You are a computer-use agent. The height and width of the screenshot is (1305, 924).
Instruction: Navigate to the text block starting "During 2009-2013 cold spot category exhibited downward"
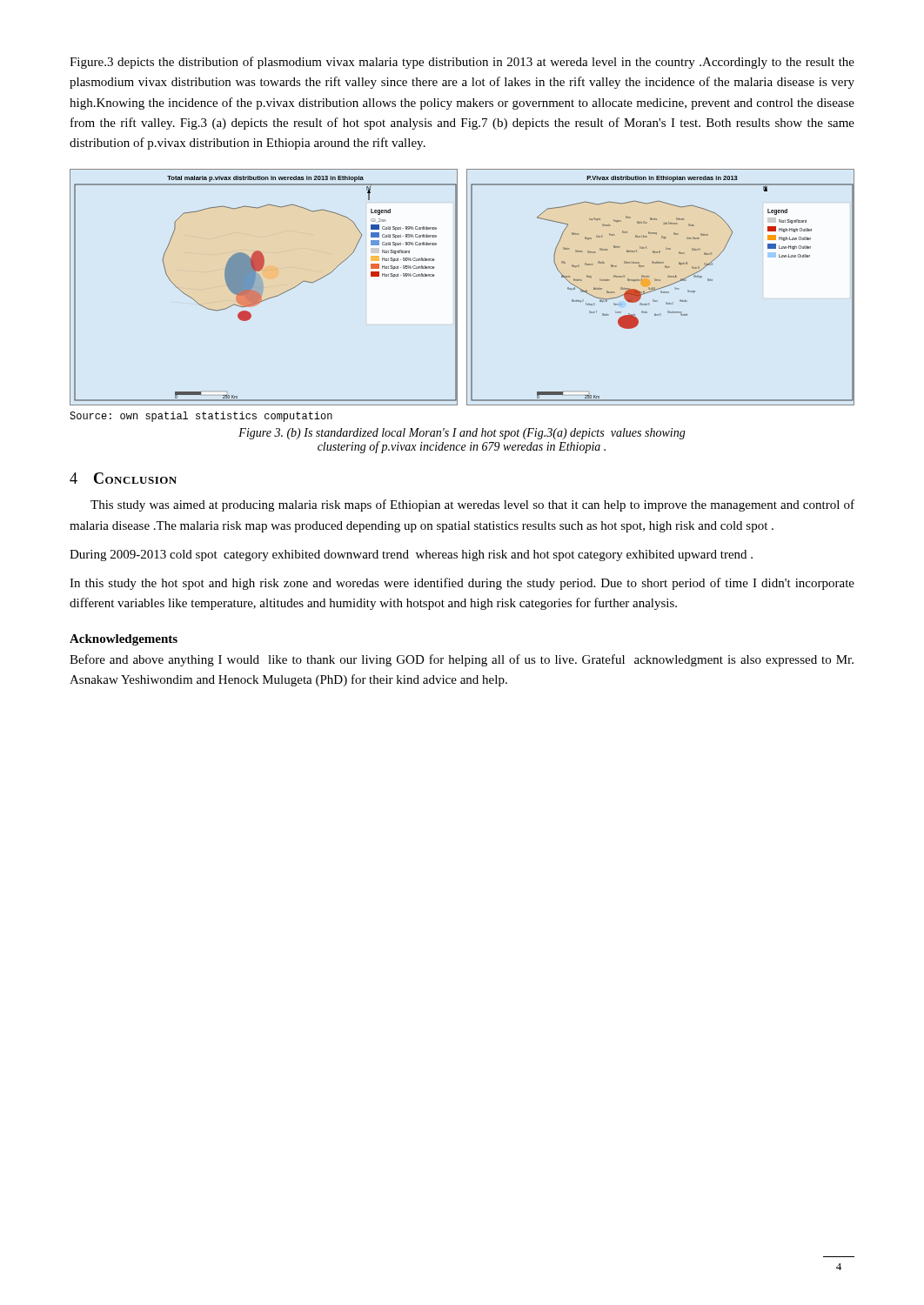412,554
